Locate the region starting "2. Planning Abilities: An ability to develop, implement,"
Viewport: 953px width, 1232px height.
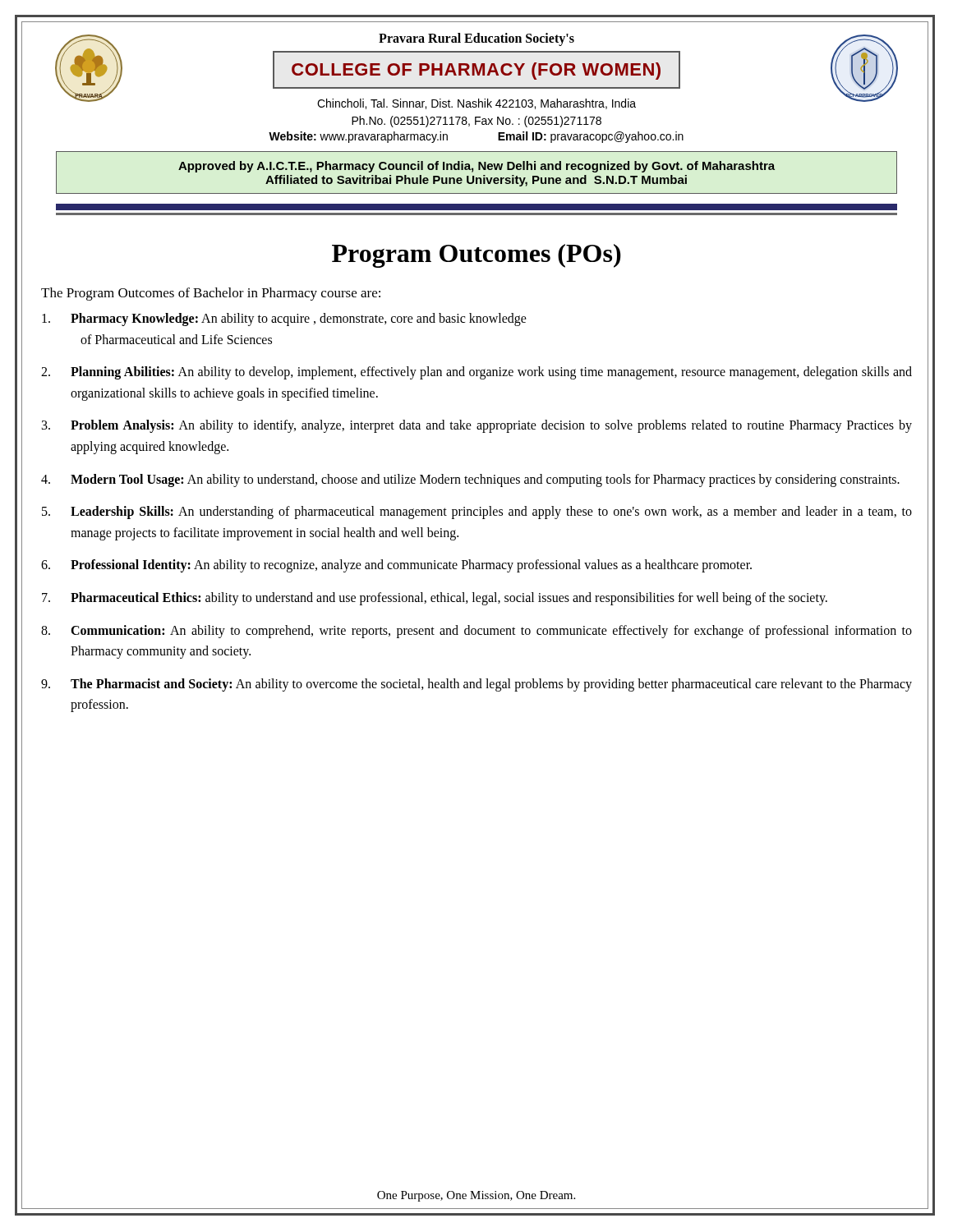[x=476, y=383]
